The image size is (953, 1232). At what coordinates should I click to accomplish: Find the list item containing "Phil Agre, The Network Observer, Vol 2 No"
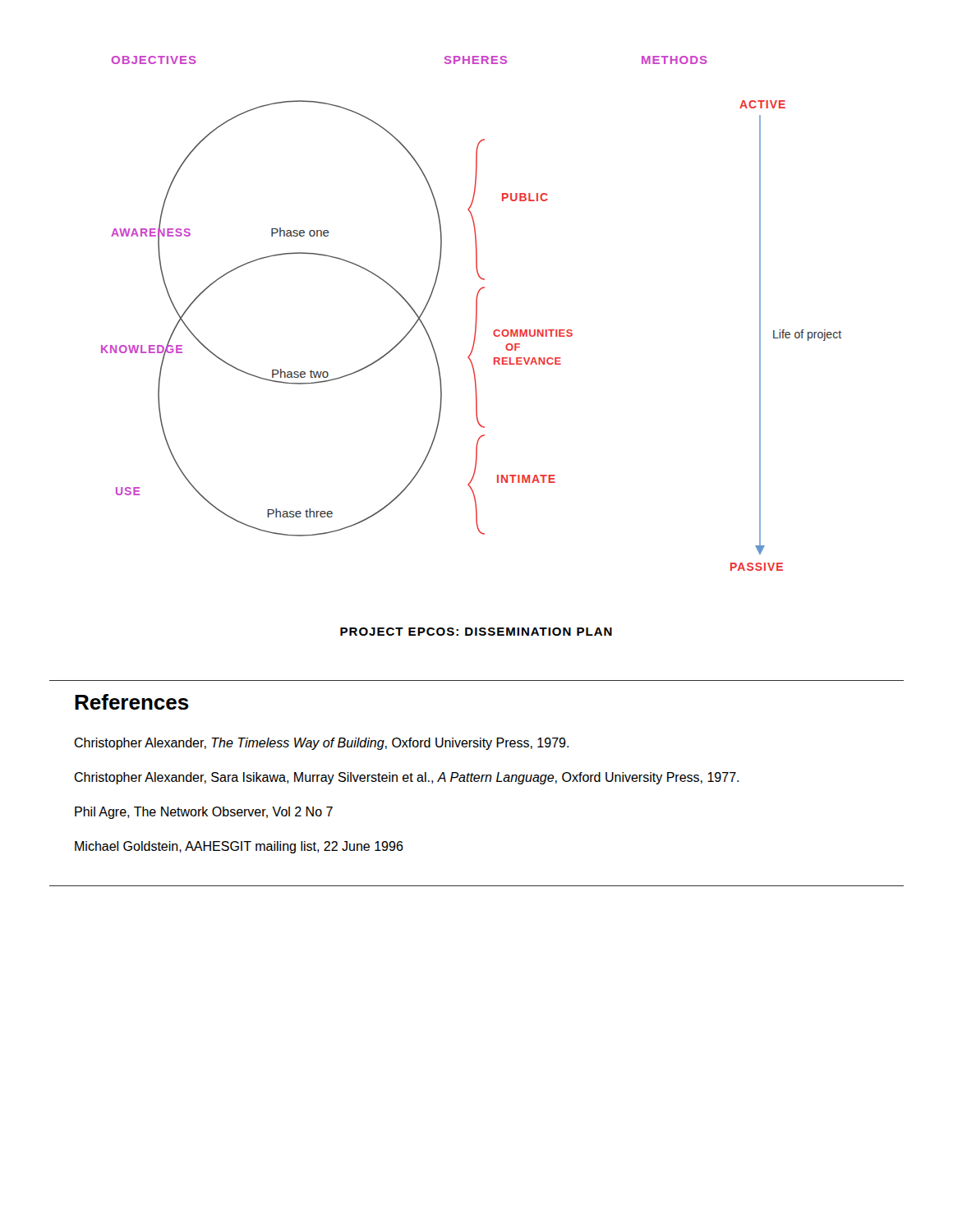tap(204, 812)
